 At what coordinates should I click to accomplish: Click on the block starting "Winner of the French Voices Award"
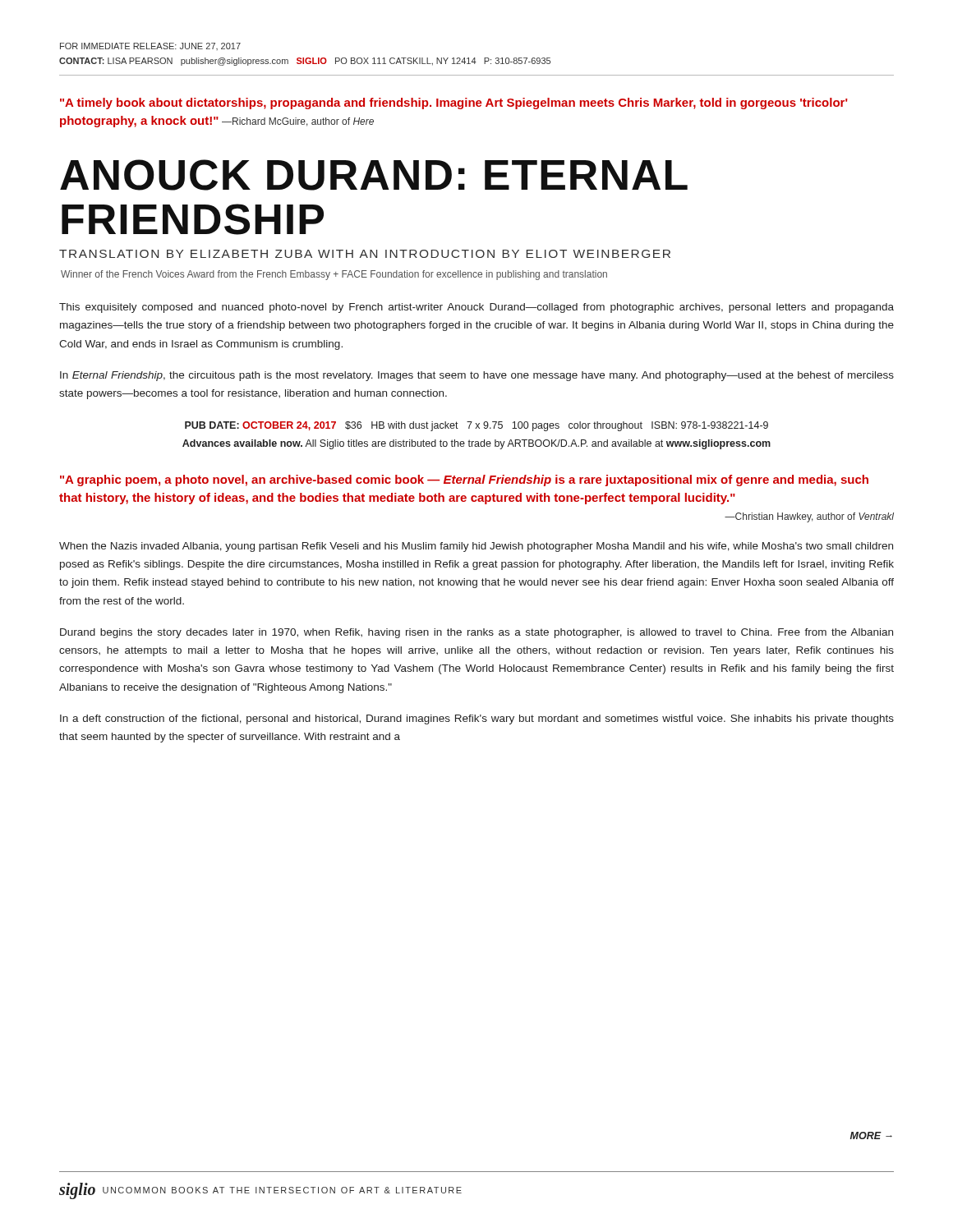point(334,274)
